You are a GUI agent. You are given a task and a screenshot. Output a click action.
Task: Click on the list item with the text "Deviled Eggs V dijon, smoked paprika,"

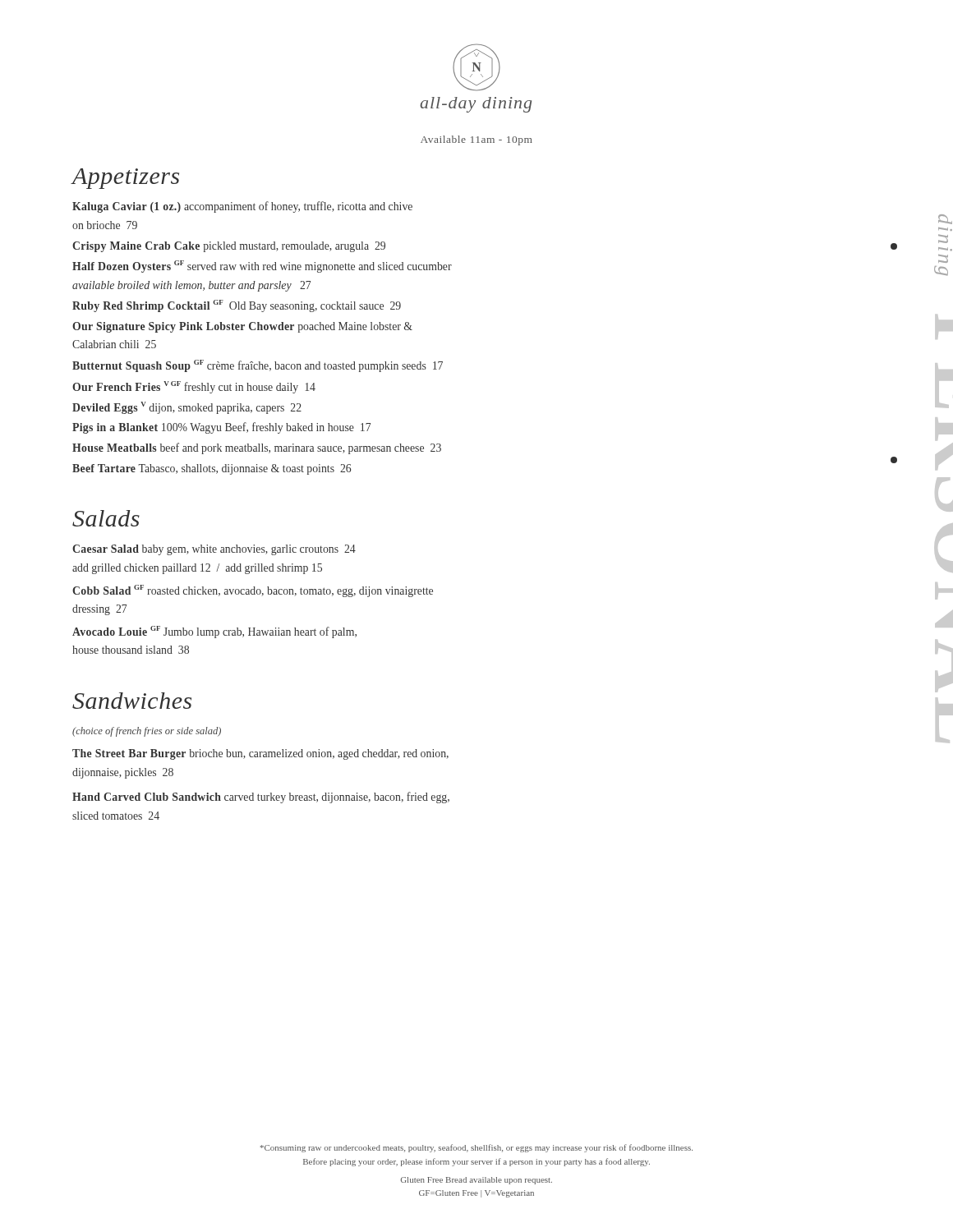point(187,407)
